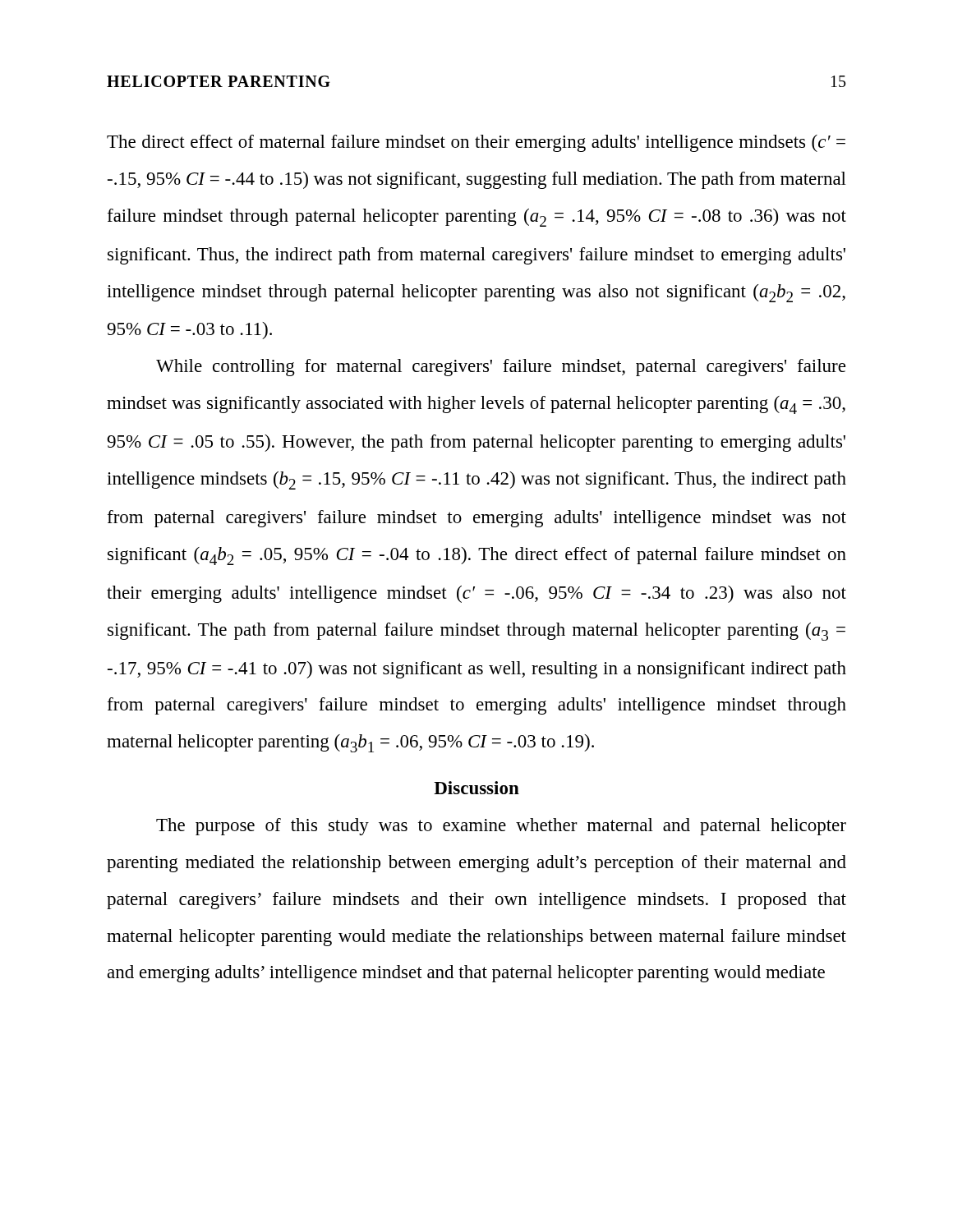Click on the element starting "While controlling for"

point(476,555)
